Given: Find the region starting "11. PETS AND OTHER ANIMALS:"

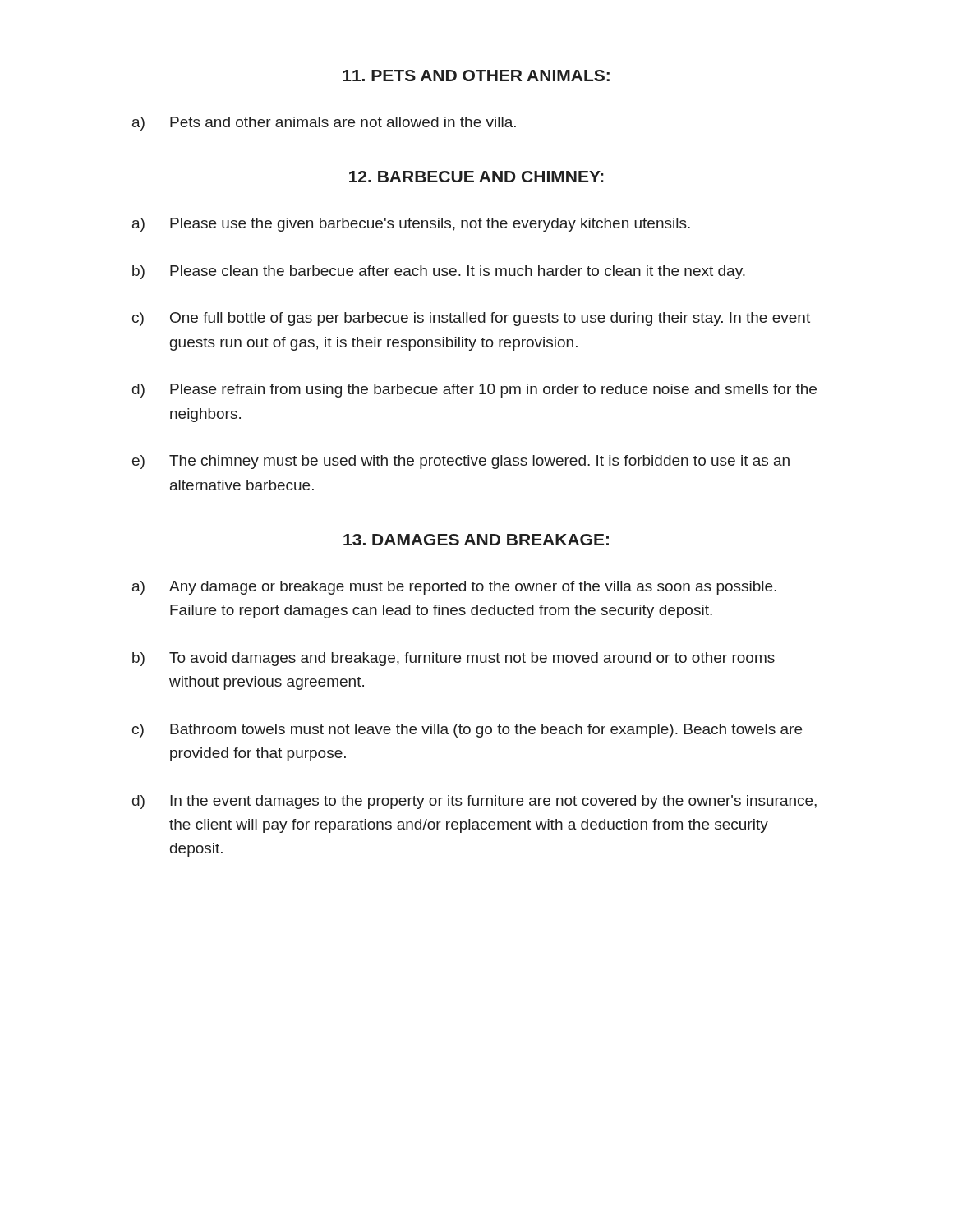Looking at the screenshot, I should click(476, 75).
